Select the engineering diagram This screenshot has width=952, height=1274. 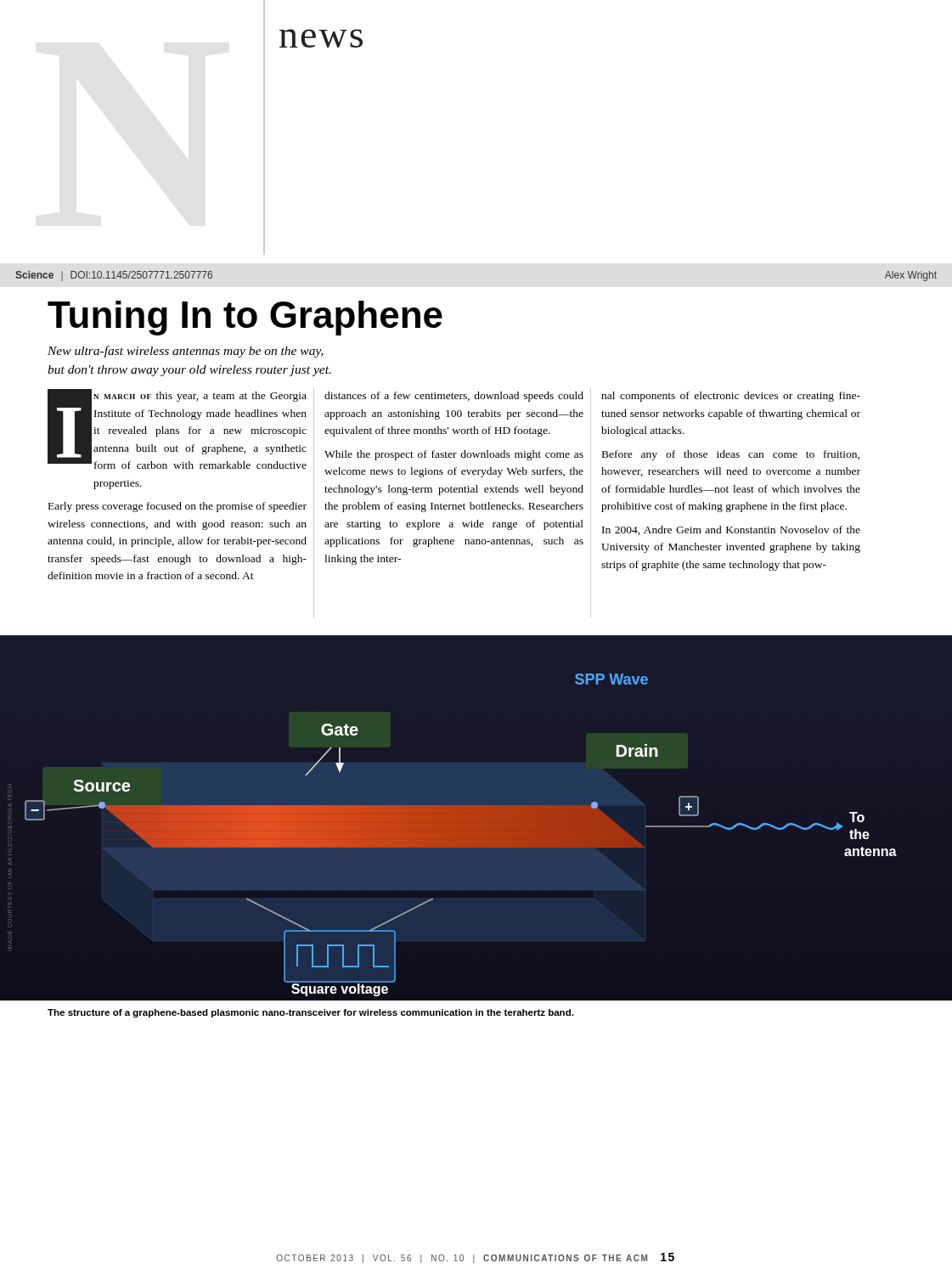point(476,818)
